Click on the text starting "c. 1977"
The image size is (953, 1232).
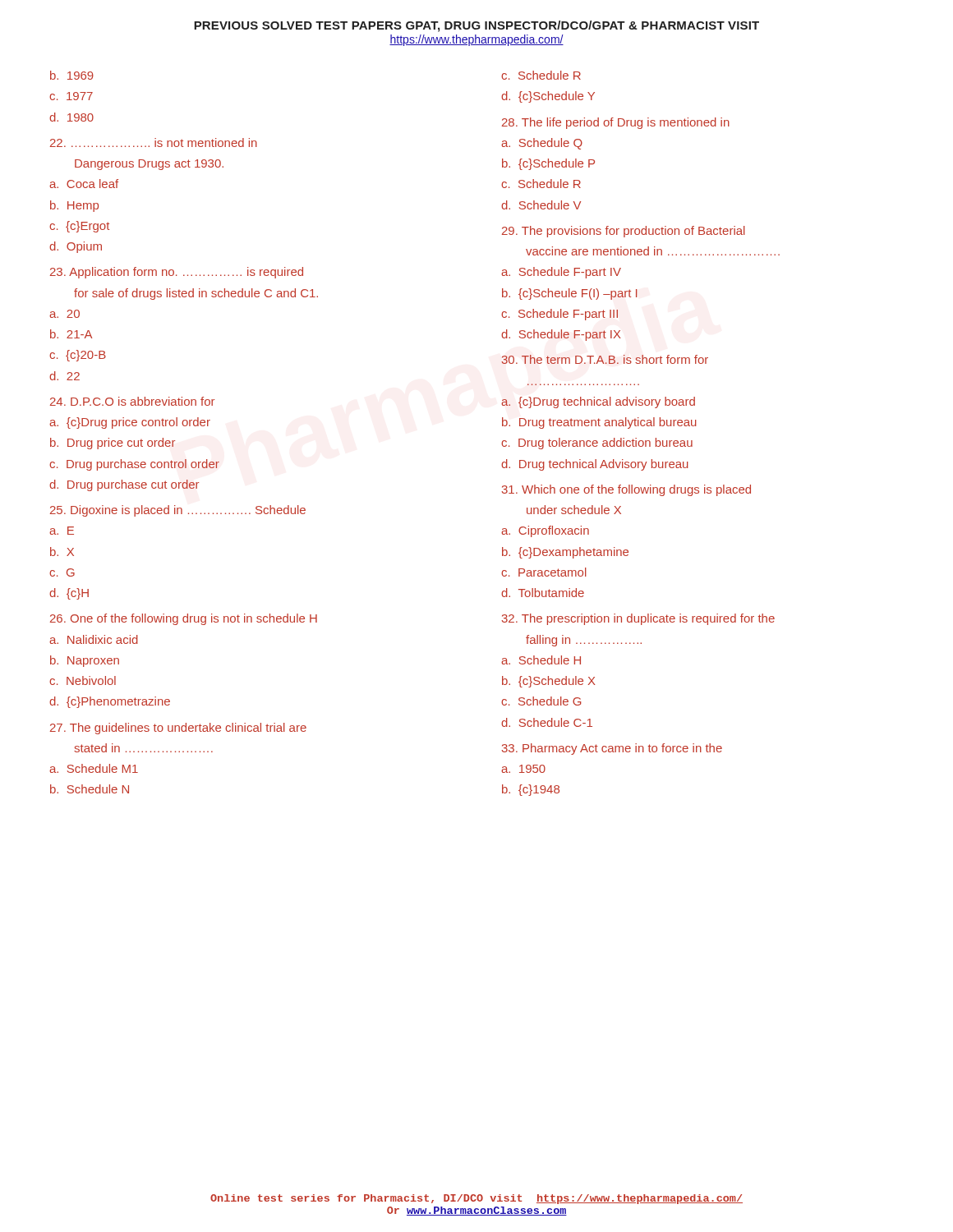(x=71, y=96)
